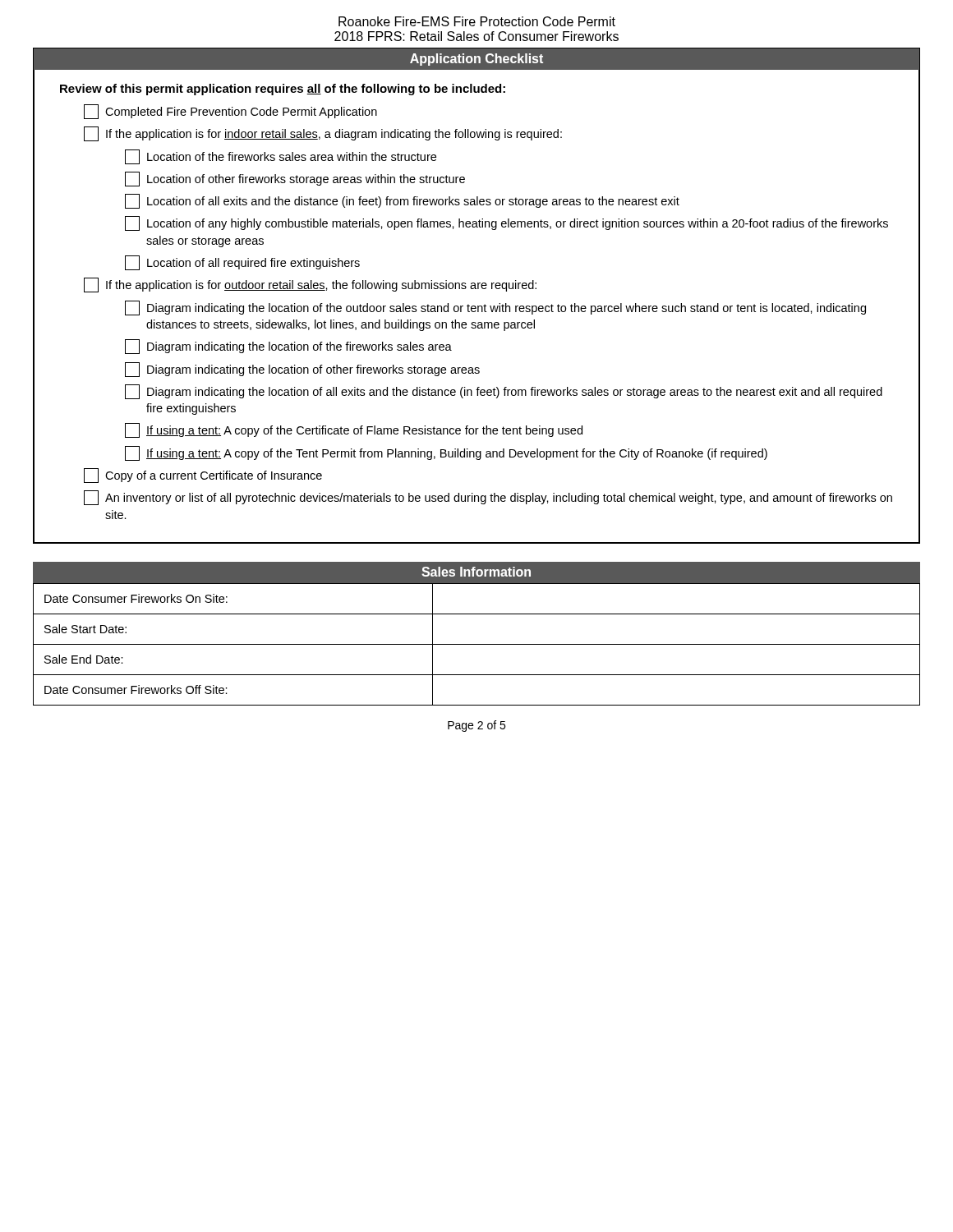Click on the text block starting "Application Checklist"
953x1232 pixels.
coord(476,59)
